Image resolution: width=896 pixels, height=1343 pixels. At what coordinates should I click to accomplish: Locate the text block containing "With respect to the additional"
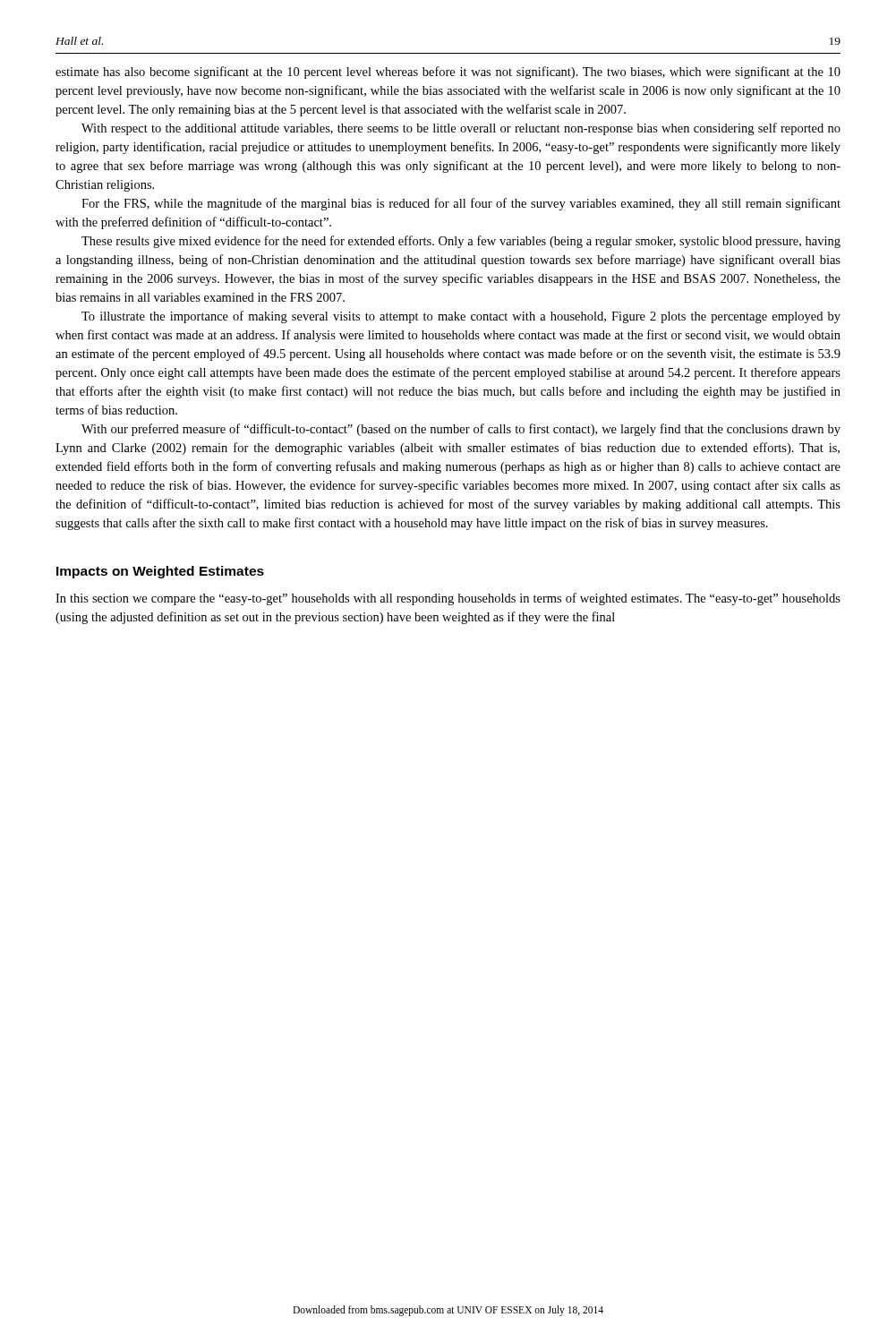pos(448,157)
